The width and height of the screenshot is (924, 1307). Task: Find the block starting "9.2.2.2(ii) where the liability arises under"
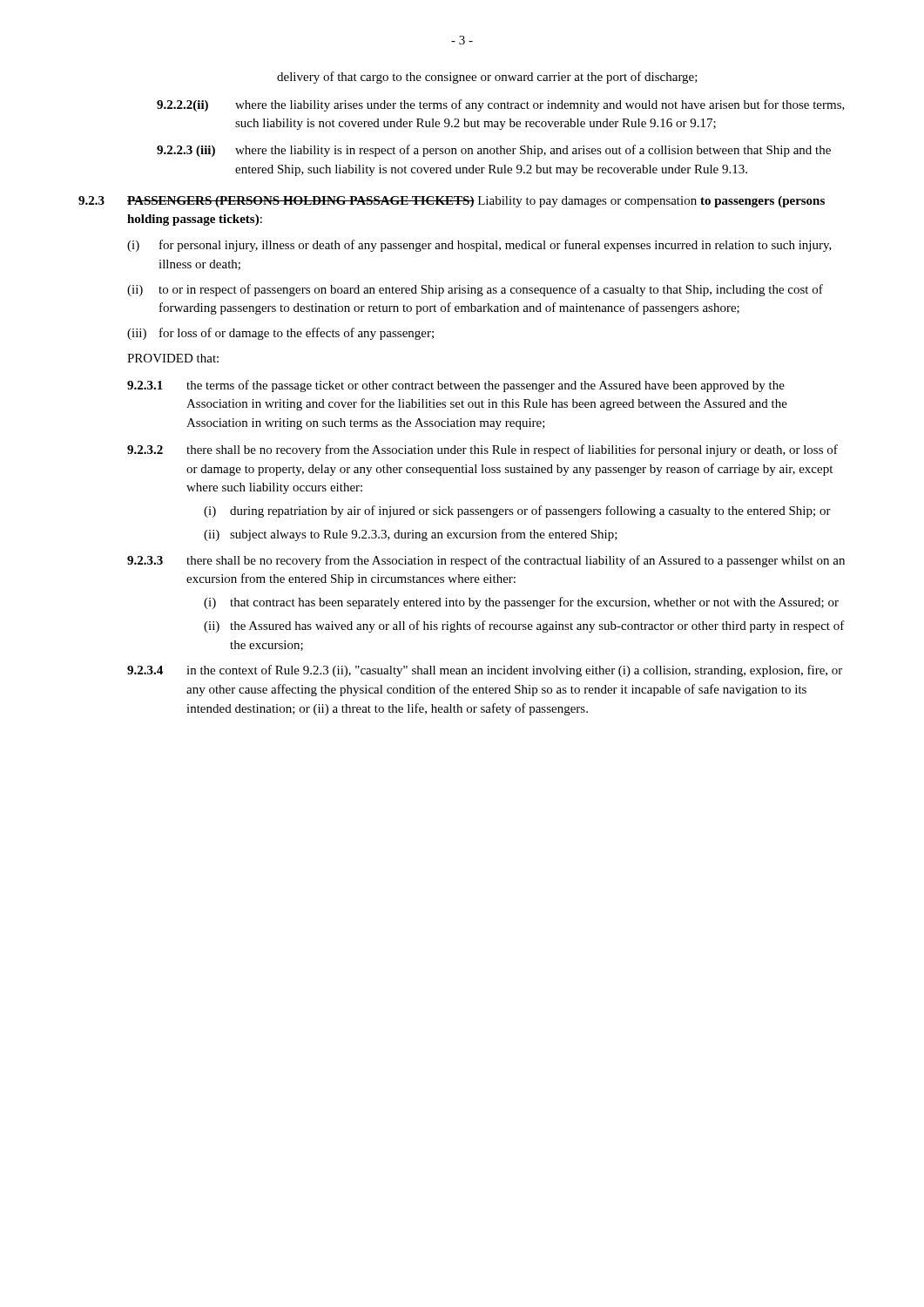(501, 114)
